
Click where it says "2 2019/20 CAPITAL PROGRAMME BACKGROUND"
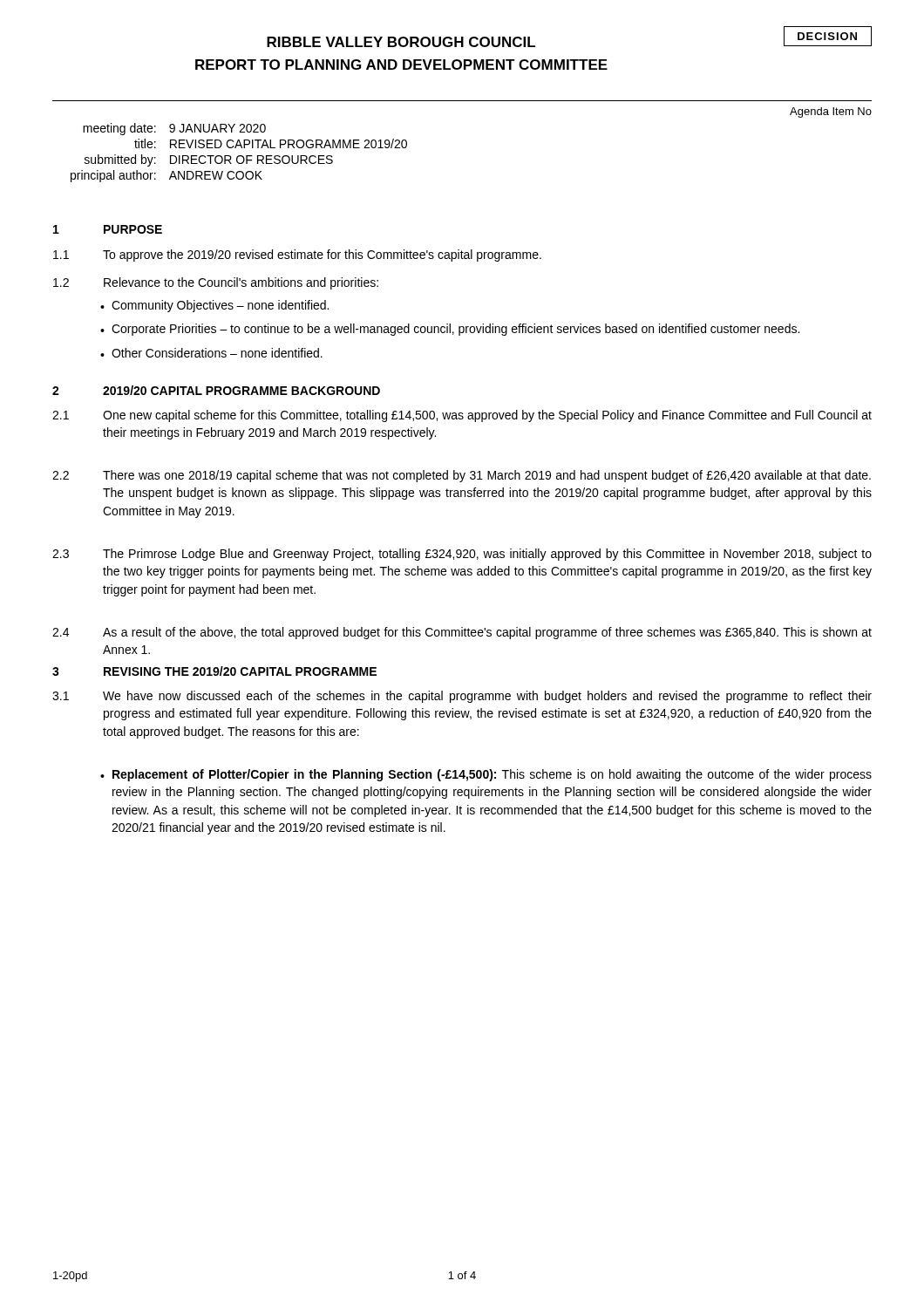(216, 391)
